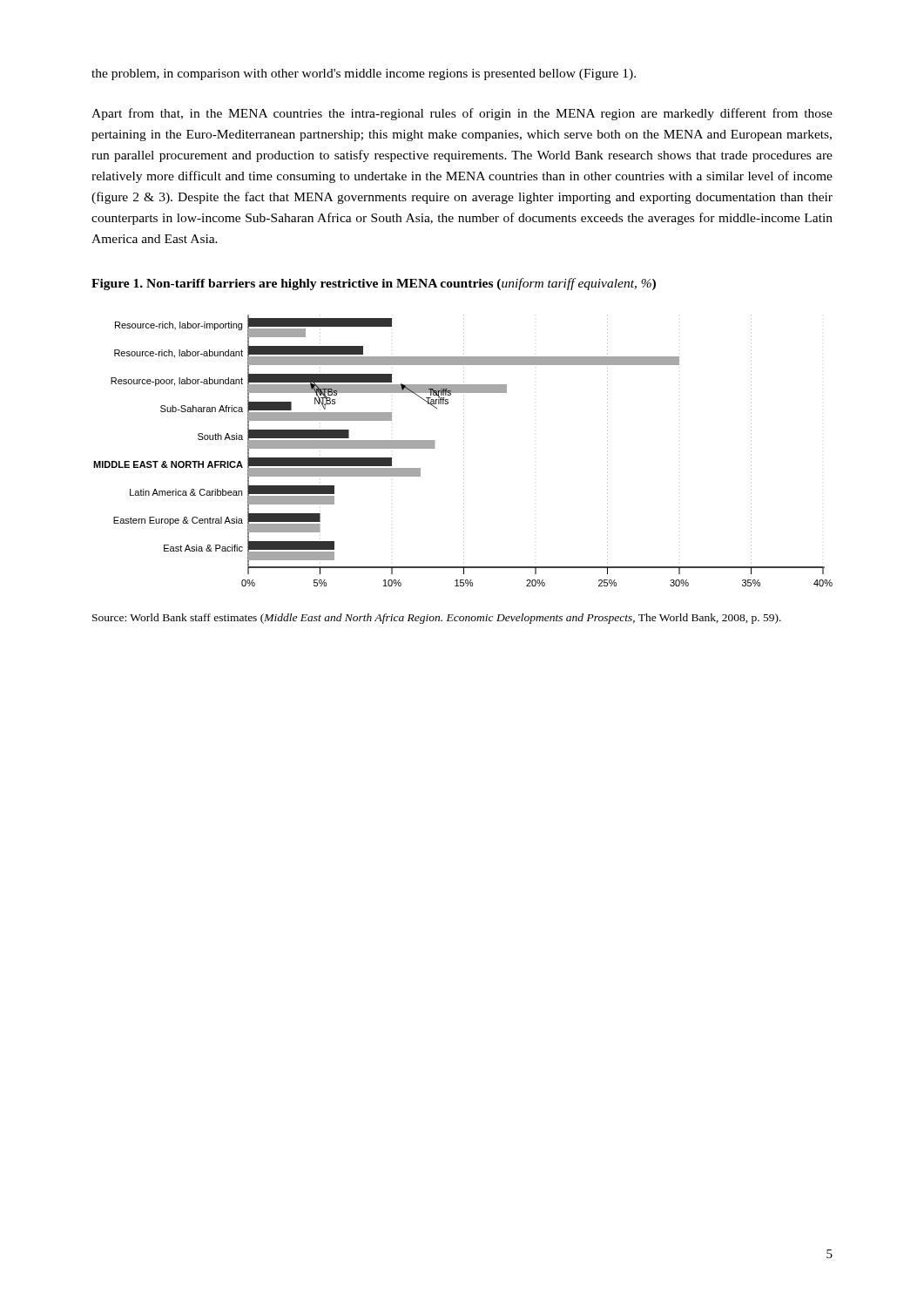Click on the passage starting "the problem, in comparison with other world's middle"
Image resolution: width=924 pixels, height=1307 pixels.
pos(364,73)
